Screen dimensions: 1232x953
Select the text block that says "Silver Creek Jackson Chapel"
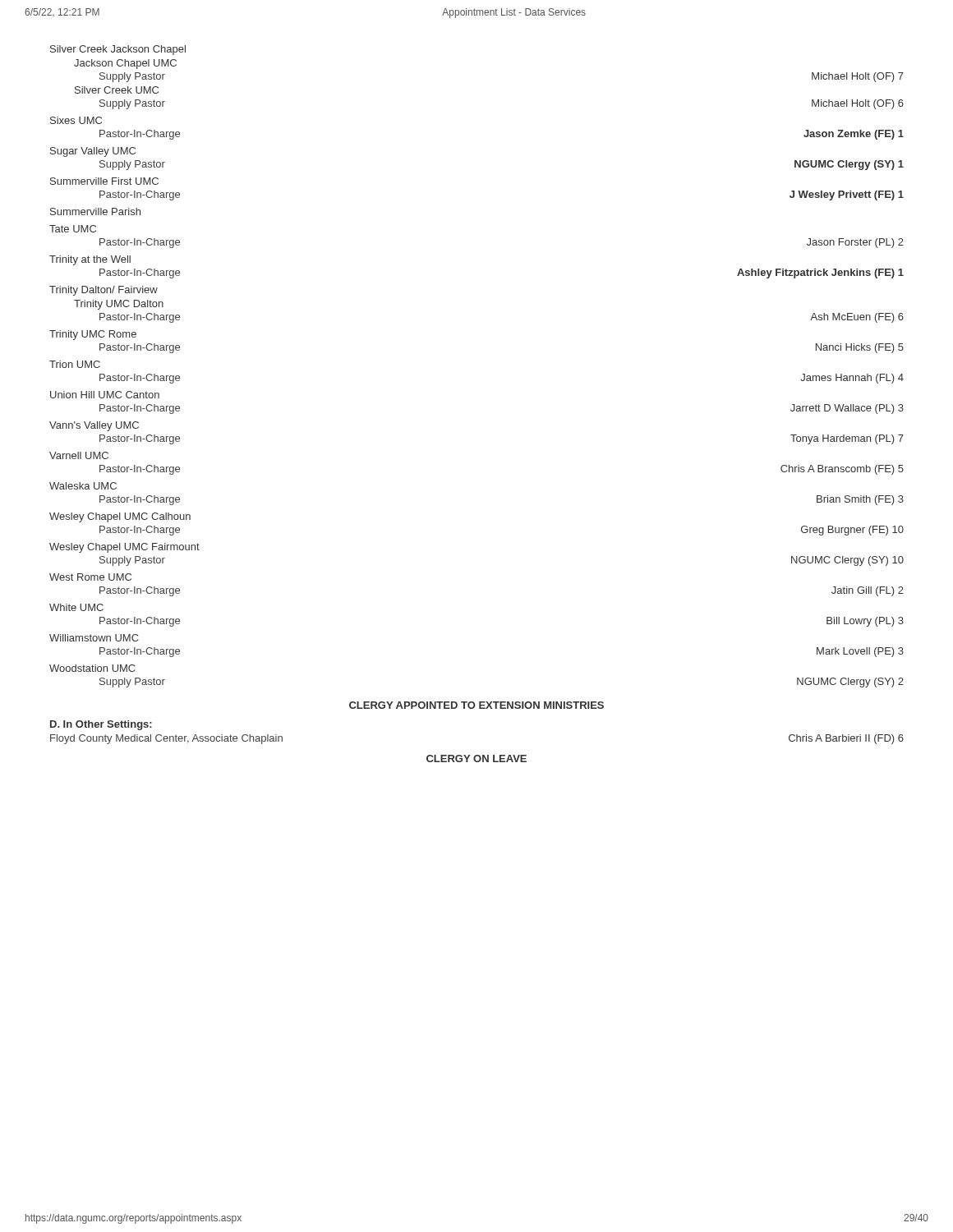pyautogui.click(x=118, y=50)
